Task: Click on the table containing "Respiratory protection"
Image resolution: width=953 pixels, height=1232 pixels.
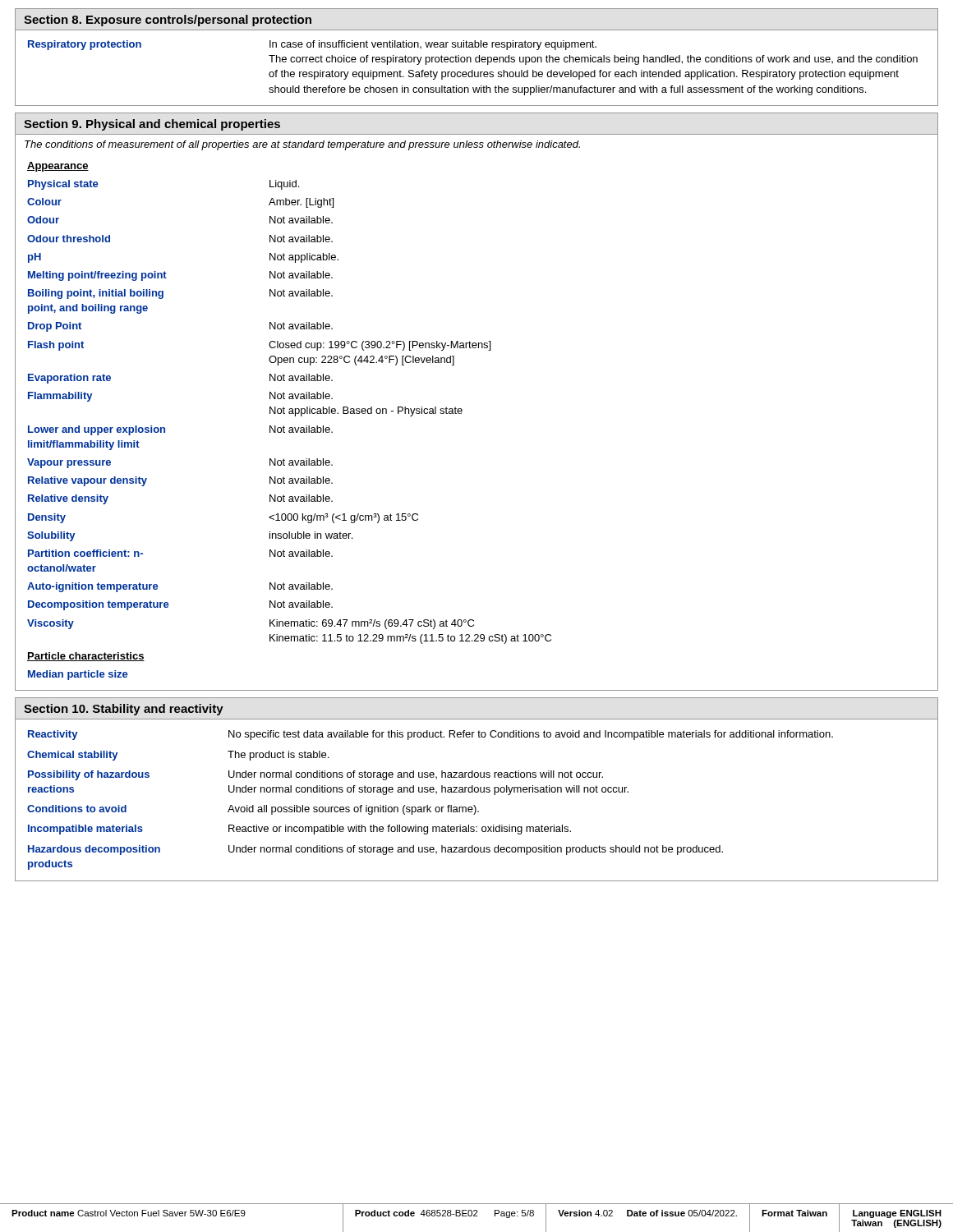Action: tap(476, 68)
